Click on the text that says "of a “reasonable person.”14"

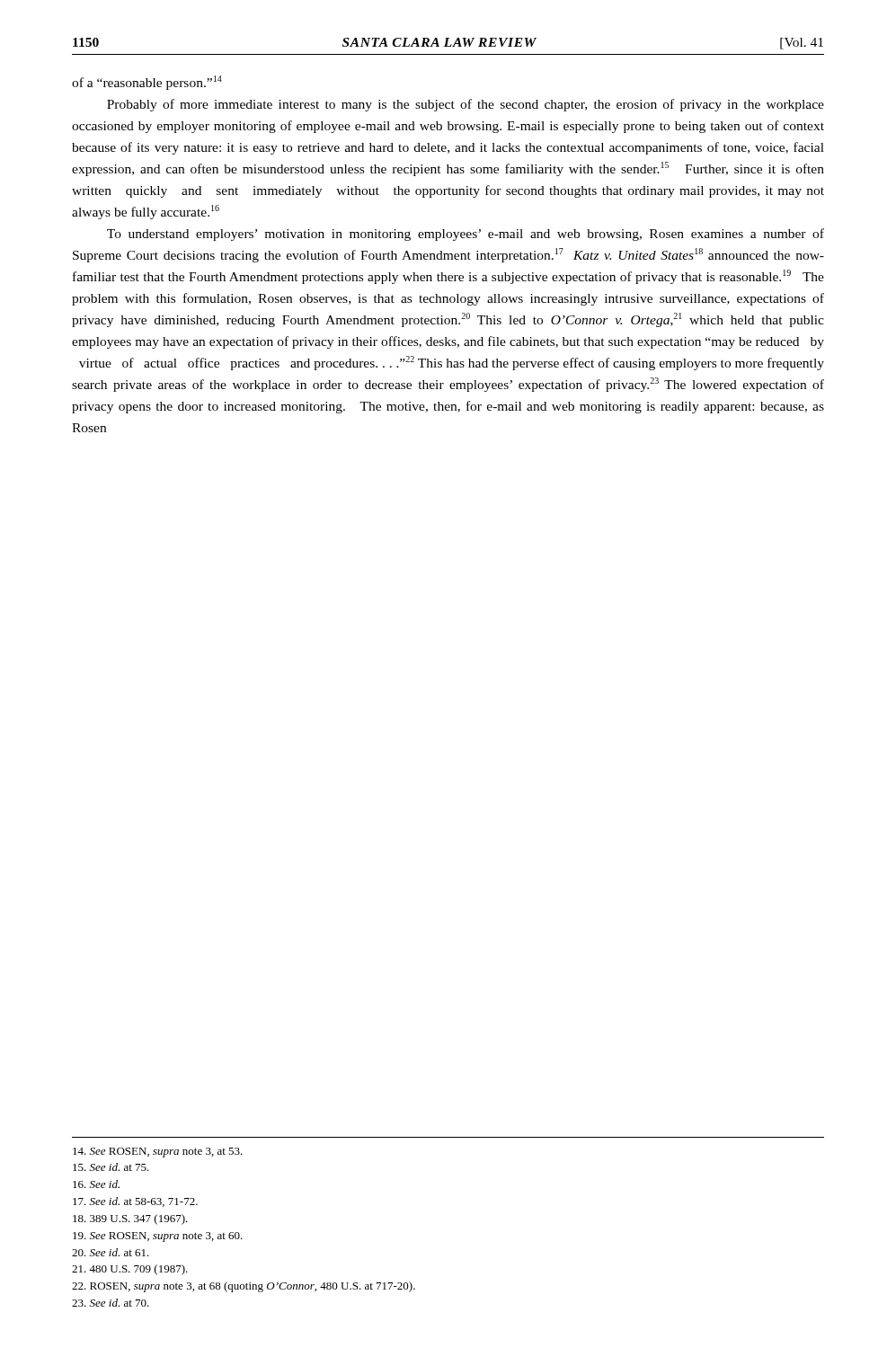pyautogui.click(x=147, y=82)
